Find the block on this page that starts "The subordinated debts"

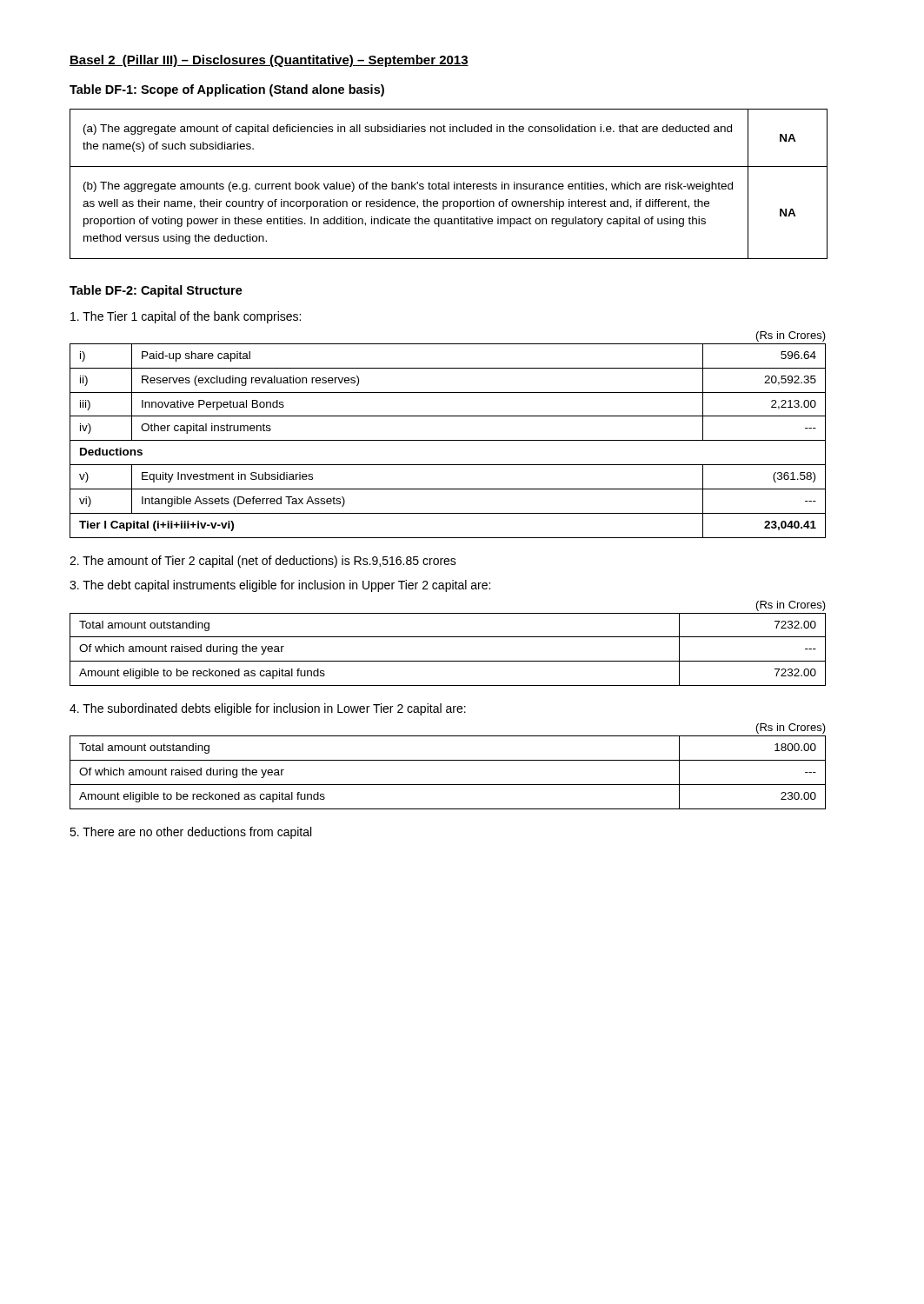click(268, 709)
